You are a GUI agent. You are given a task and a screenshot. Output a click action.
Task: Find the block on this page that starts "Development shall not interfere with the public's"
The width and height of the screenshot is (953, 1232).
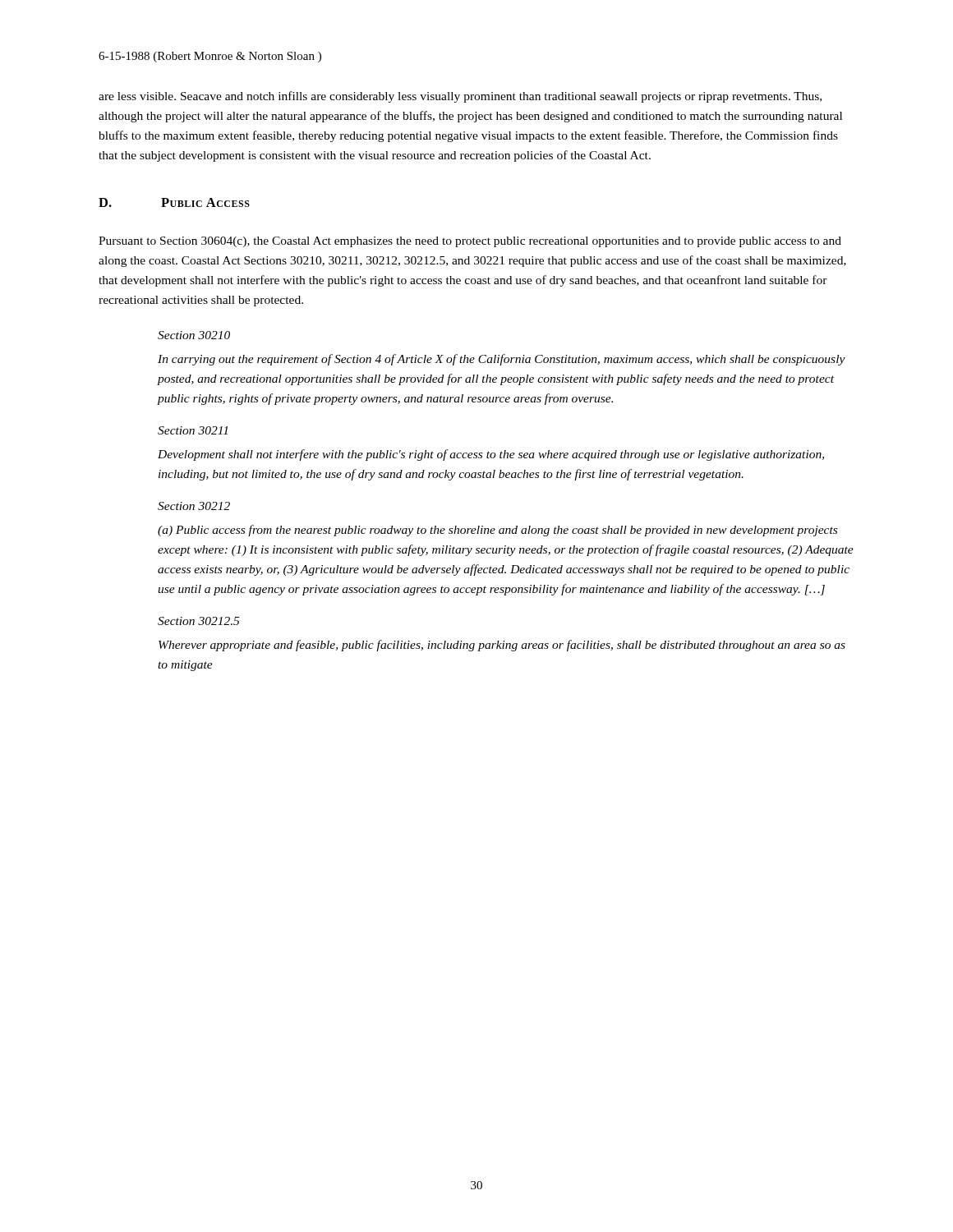(x=491, y=464)
